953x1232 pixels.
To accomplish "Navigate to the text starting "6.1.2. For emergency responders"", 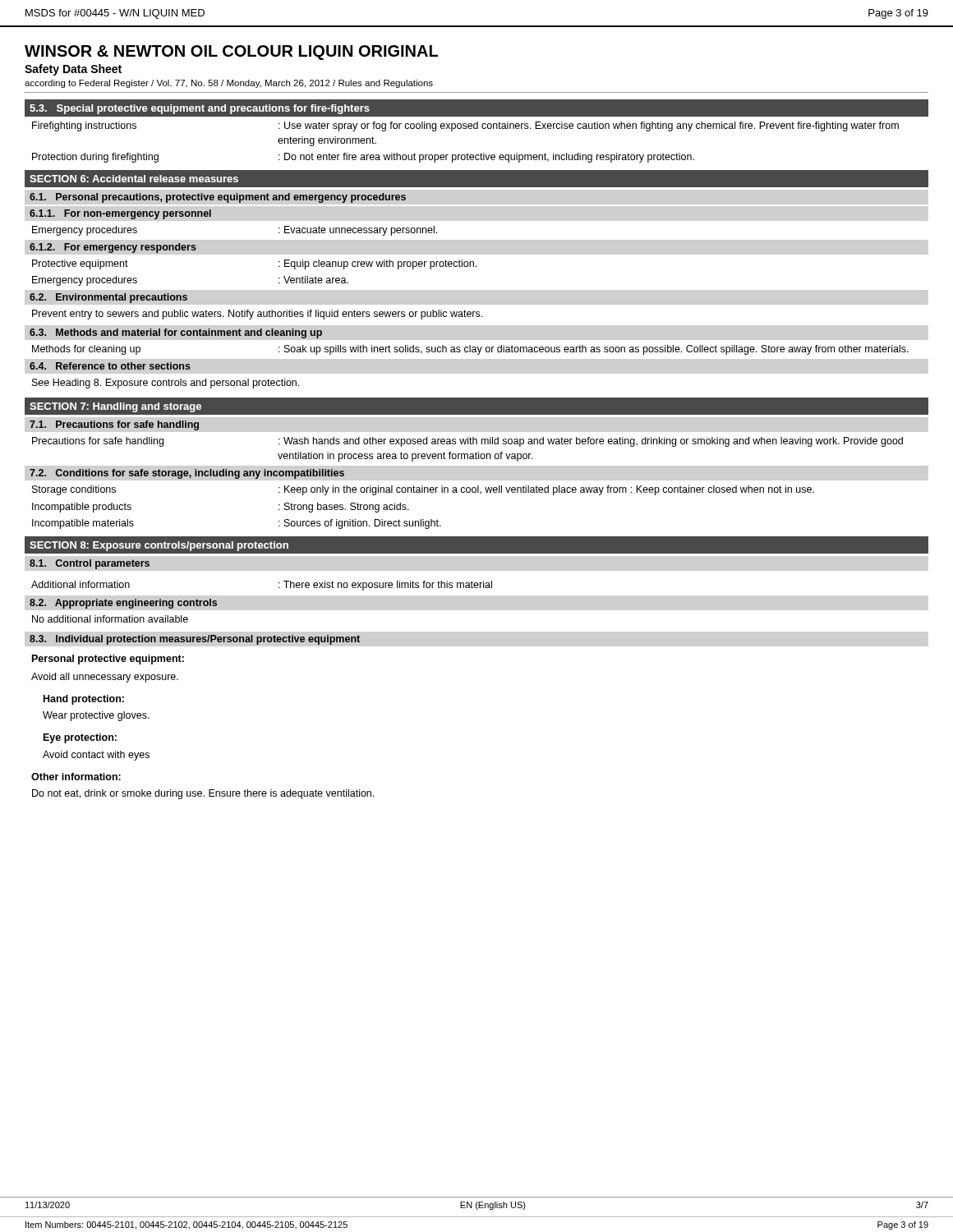I will (x=113, y=247).
